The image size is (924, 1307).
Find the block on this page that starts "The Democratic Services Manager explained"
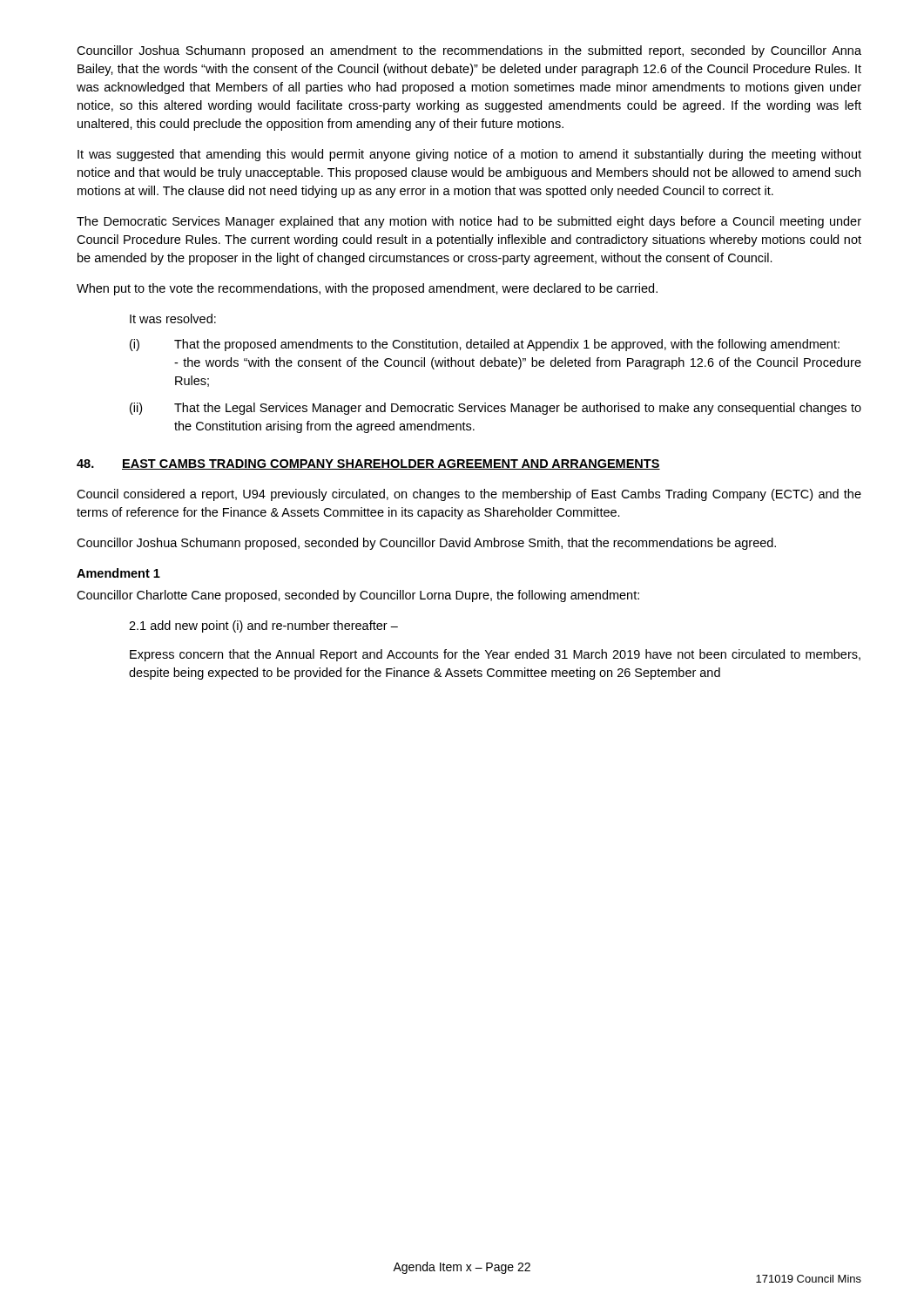coord(469,240)
